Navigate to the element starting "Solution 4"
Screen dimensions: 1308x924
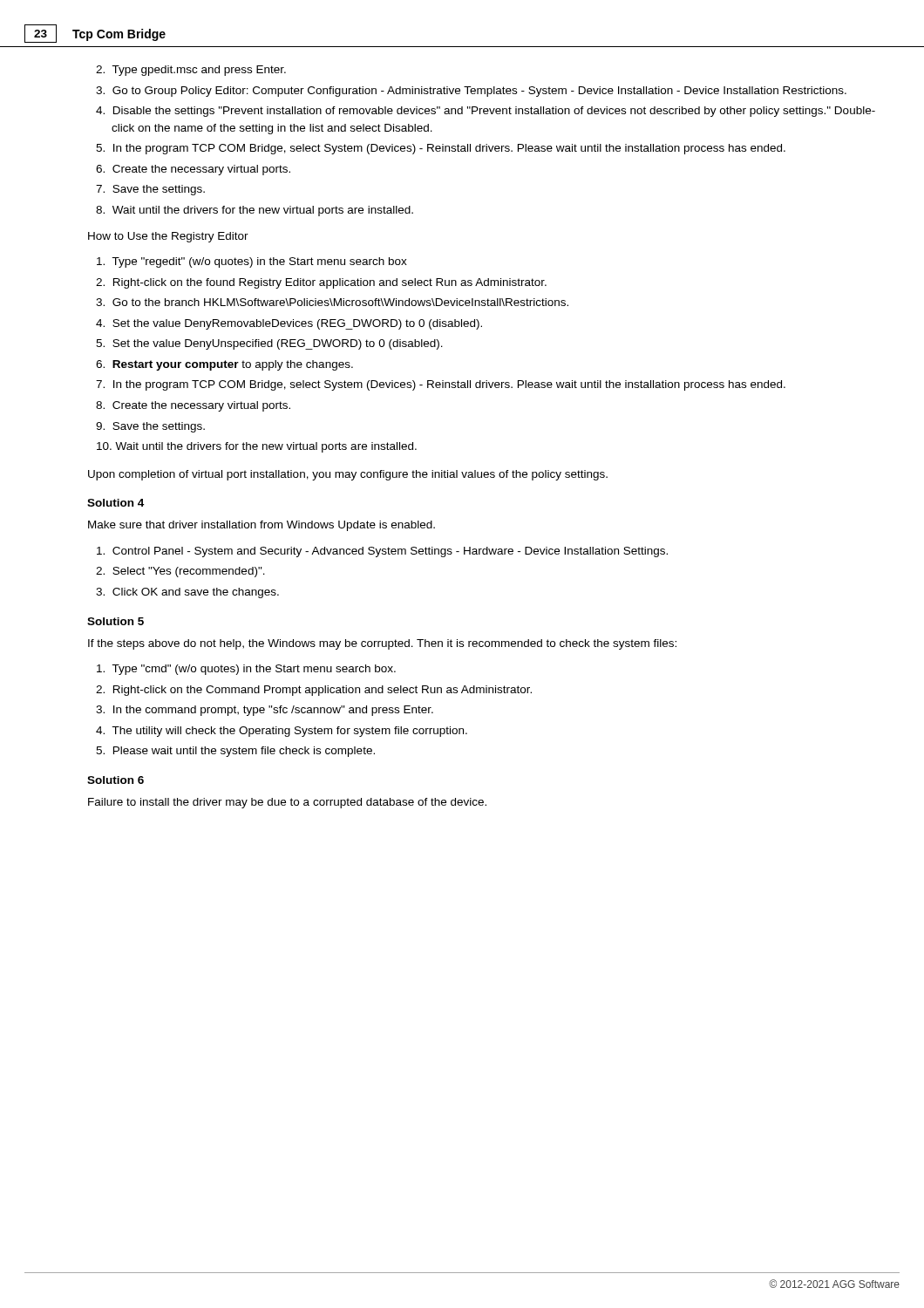click(x=116, y=503)
